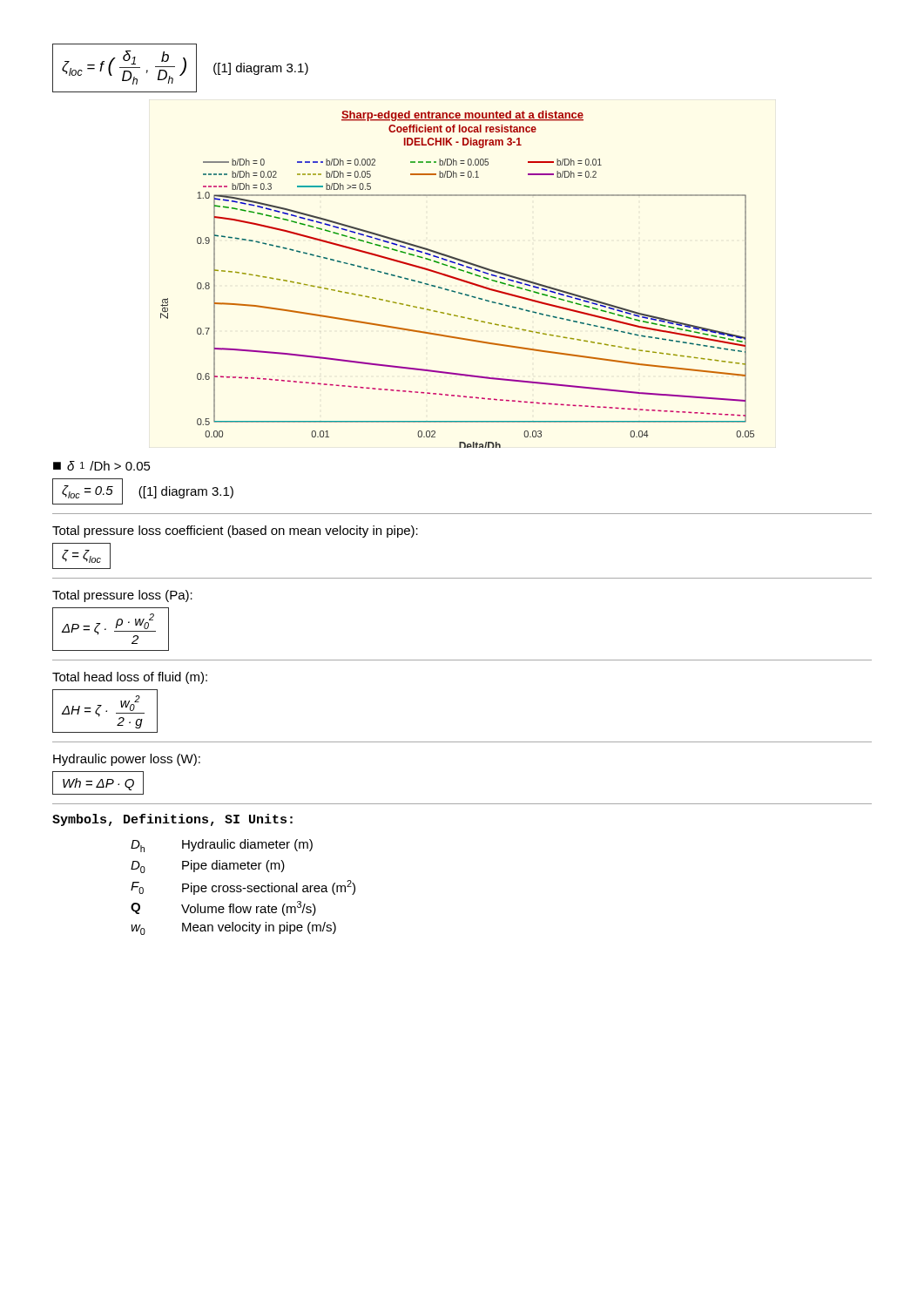This screenshot has height=1307, width=924.
Task: Locate the text "■ δ1/Dh > 0.05"
Action: click(x=101, y=466)
